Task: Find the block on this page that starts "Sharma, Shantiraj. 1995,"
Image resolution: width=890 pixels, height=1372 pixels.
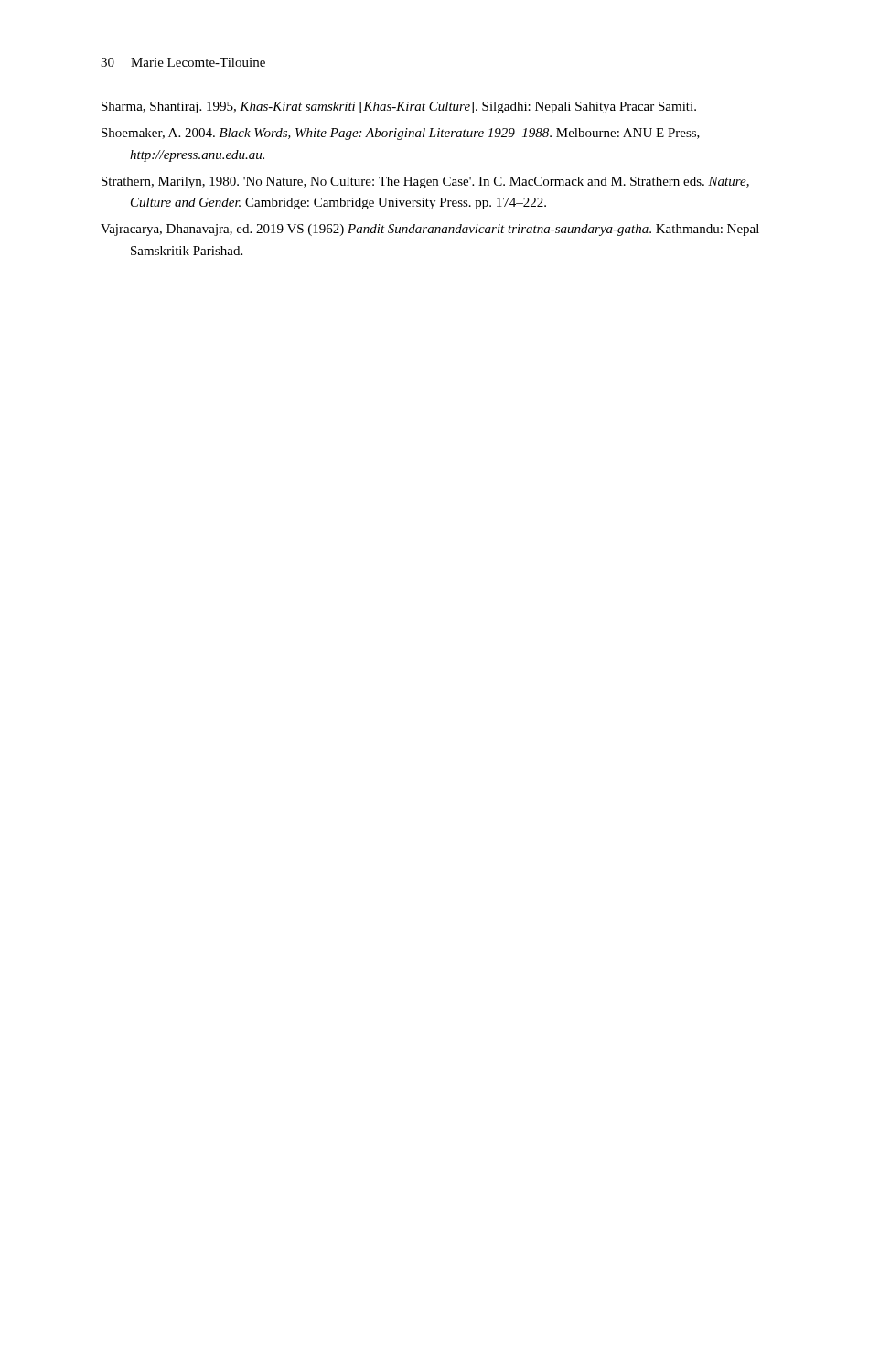Action: [399, 106]
